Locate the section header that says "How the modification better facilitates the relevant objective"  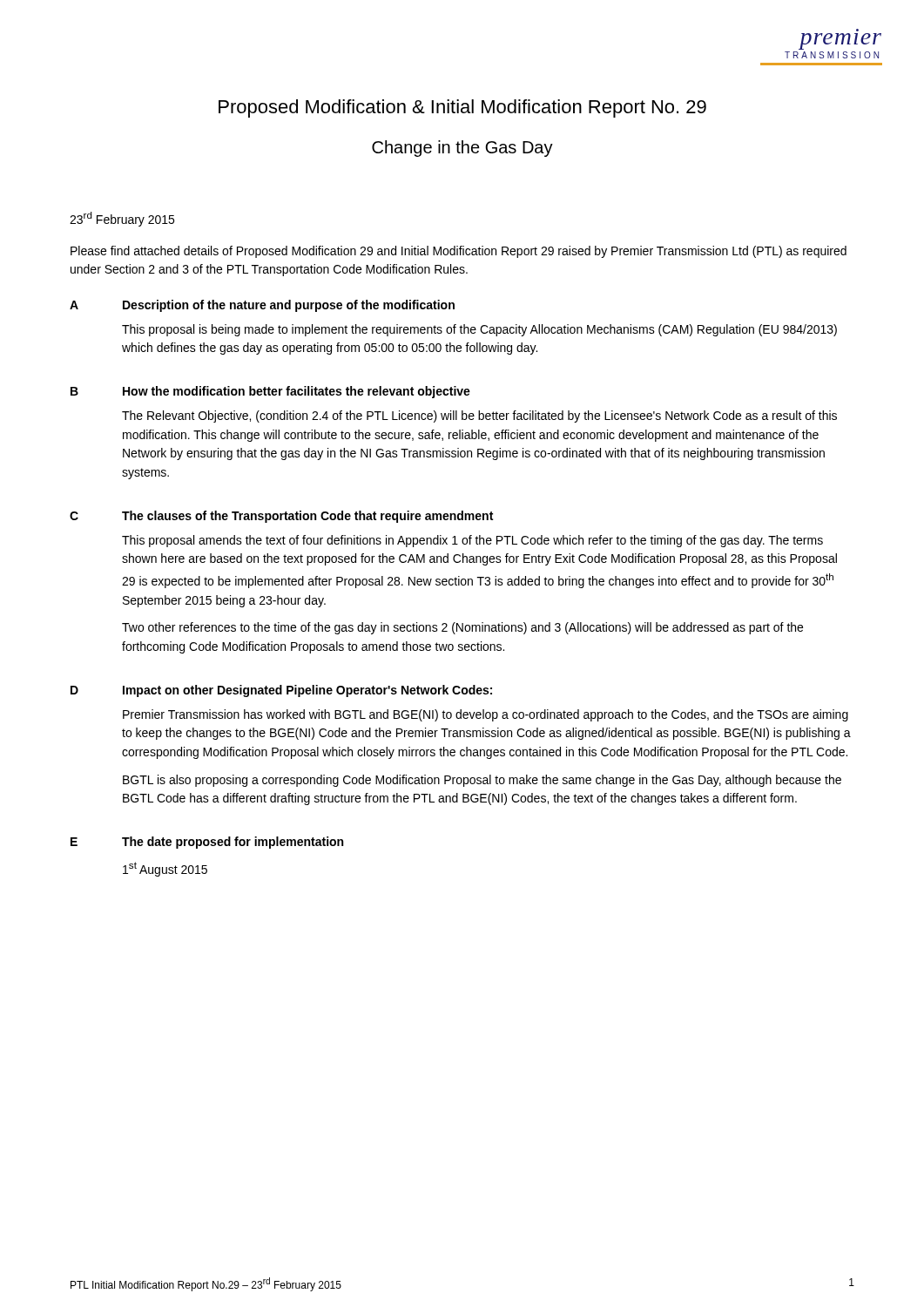click(296, 391)
